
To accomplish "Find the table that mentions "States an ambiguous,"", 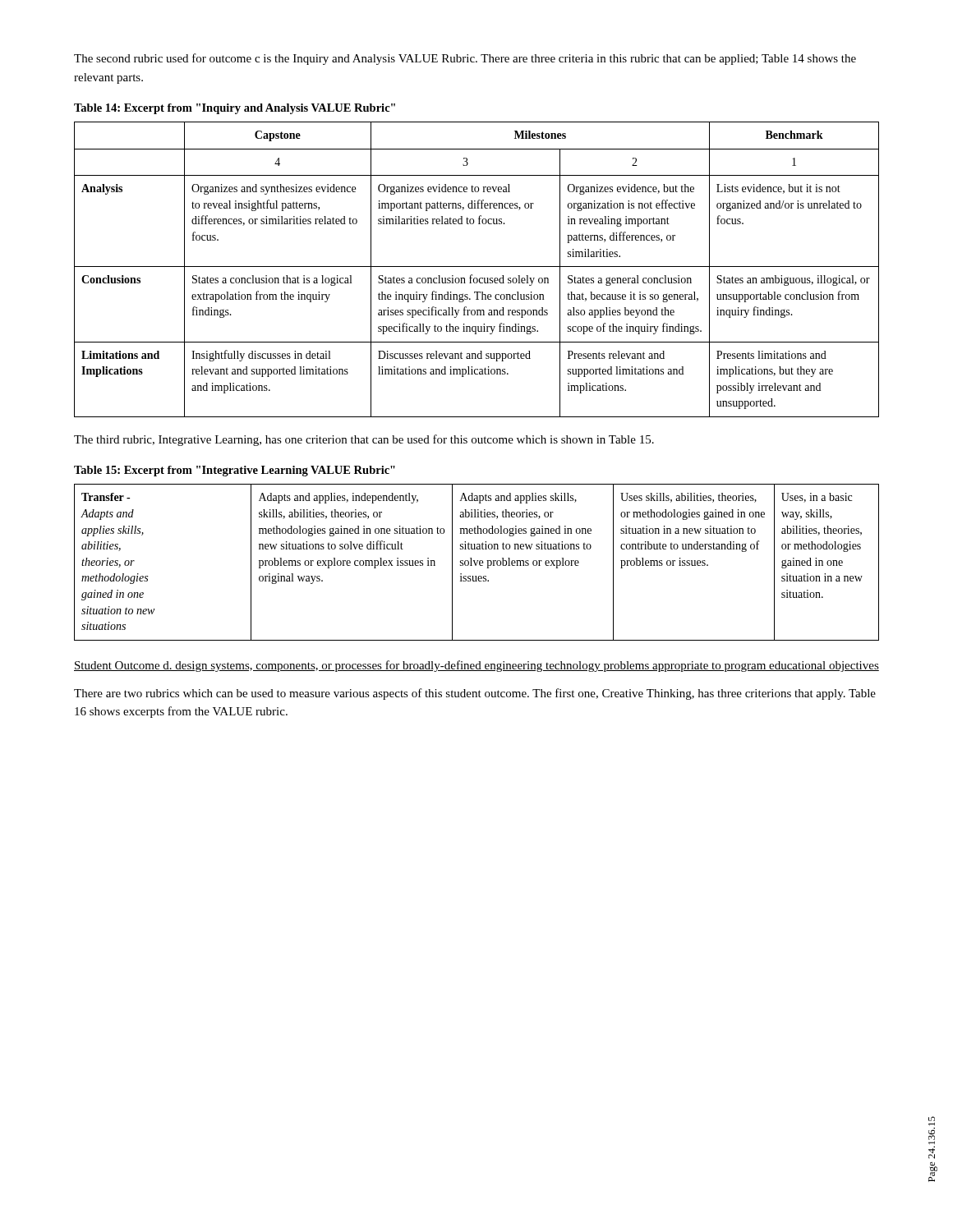I will tap(476, 269).
